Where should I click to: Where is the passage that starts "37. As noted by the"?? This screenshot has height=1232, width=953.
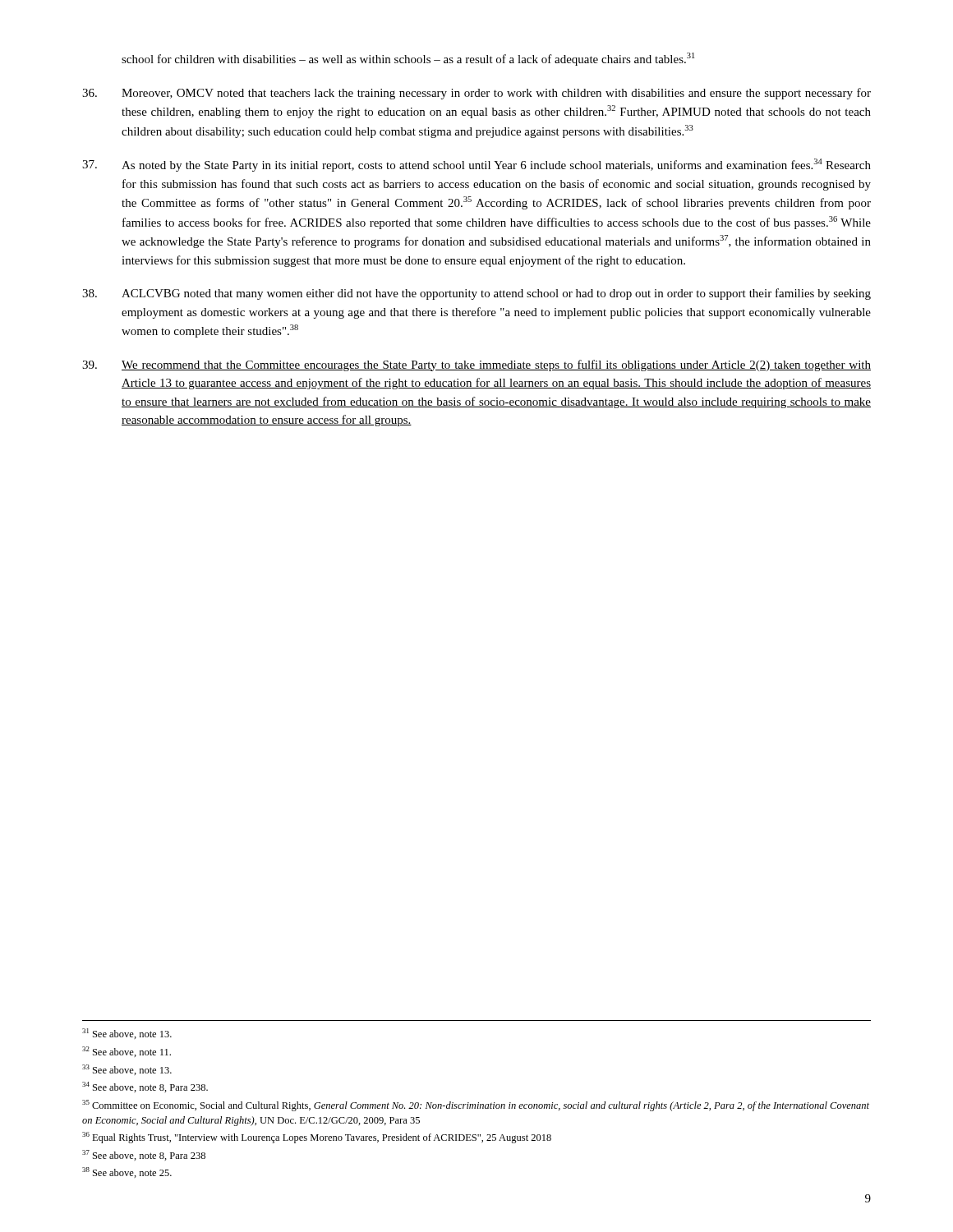click(x=476, y=212)
